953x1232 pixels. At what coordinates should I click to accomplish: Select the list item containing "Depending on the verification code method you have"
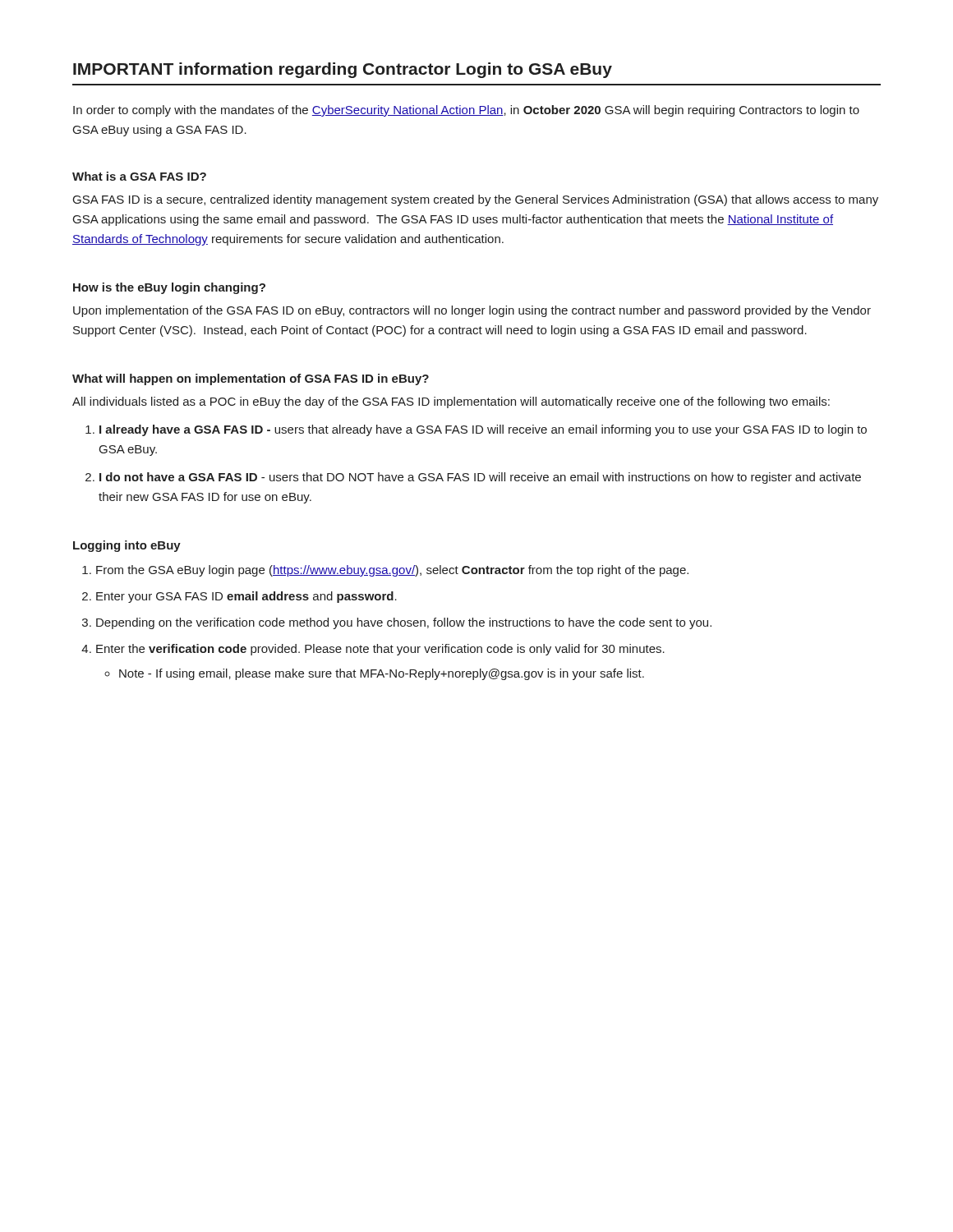pyautogui.click(x=404, y=622)
